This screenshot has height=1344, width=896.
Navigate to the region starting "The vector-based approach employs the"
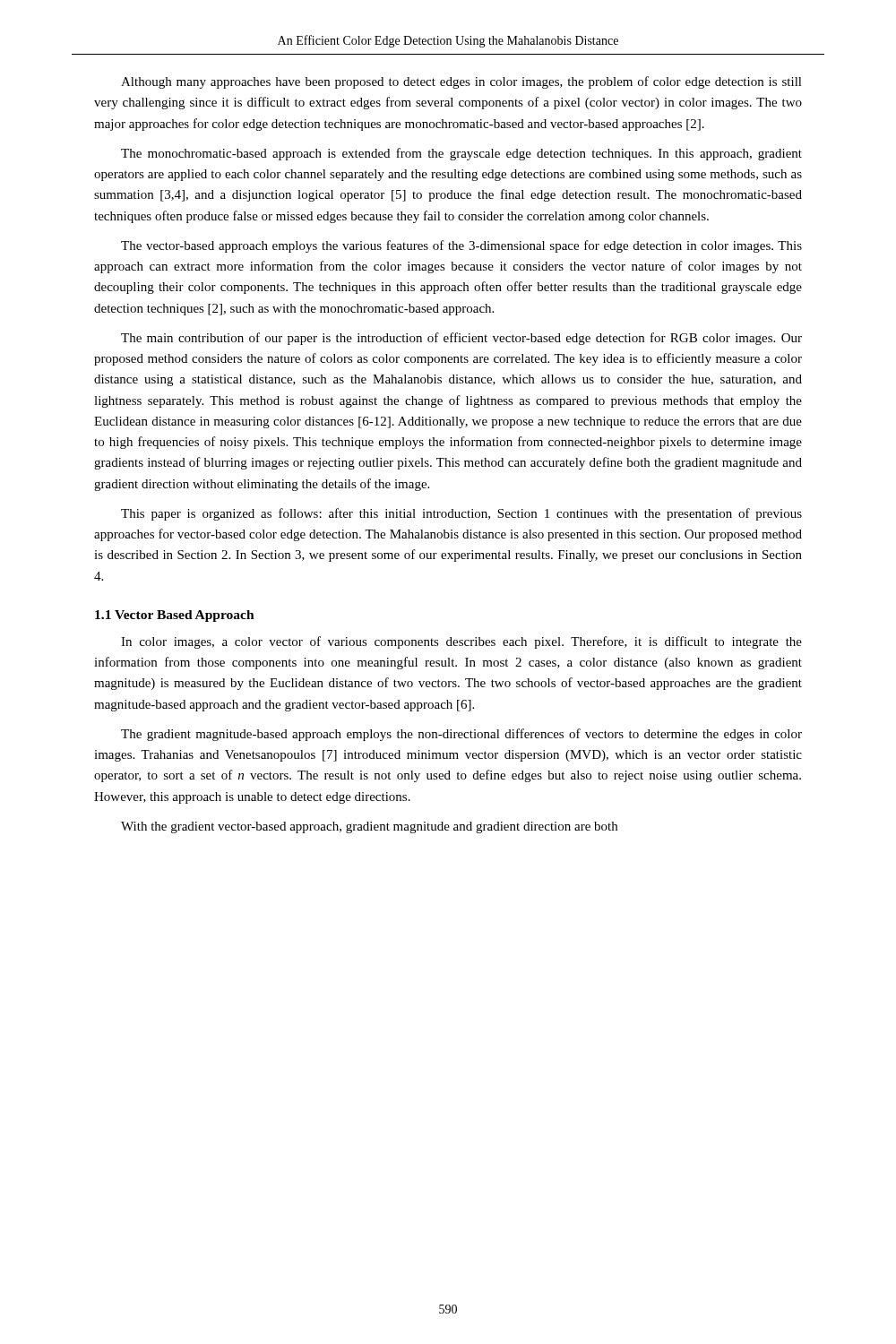[x=448, y=277]
